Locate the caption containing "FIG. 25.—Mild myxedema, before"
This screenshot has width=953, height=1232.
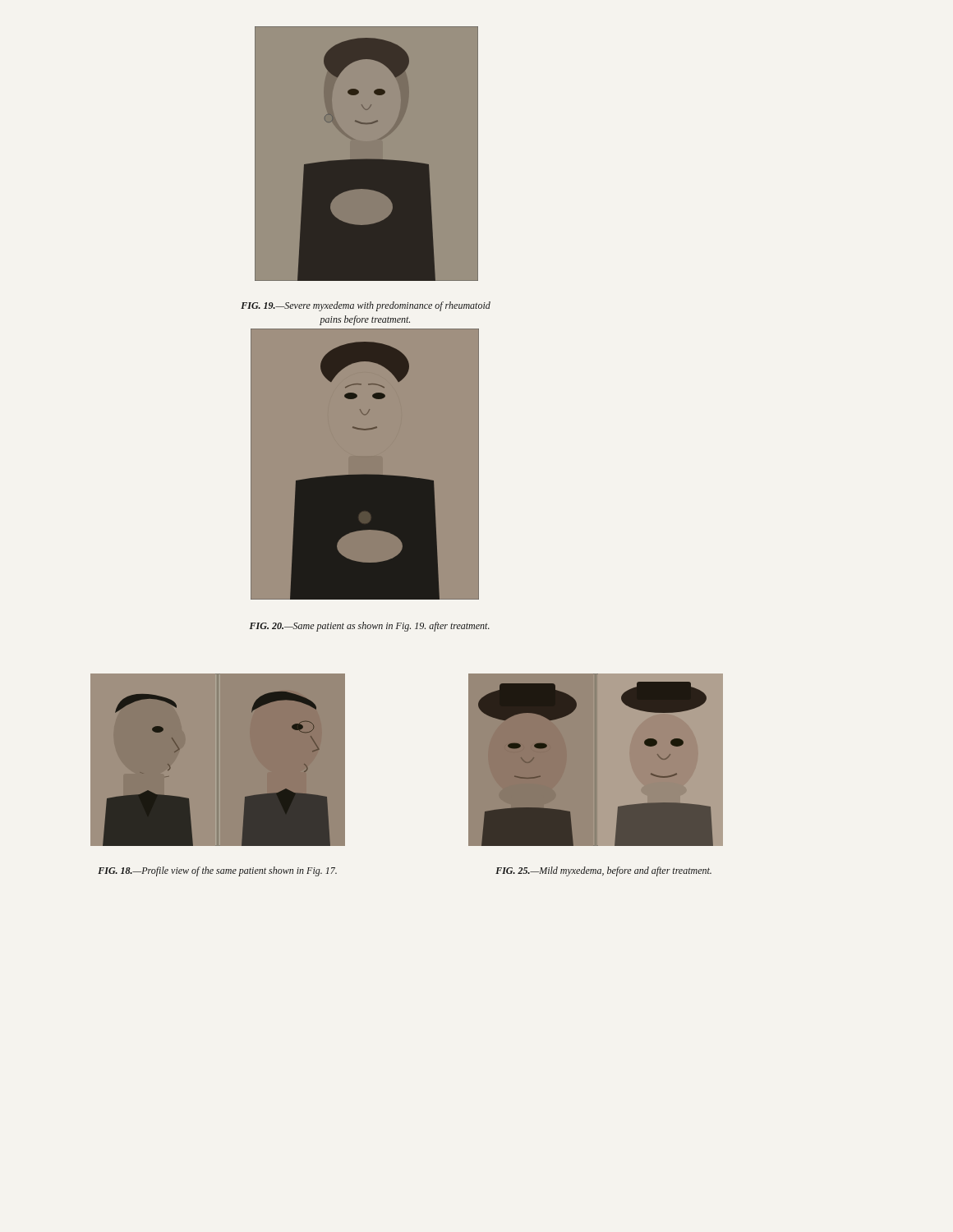click(x=604, y=871)
